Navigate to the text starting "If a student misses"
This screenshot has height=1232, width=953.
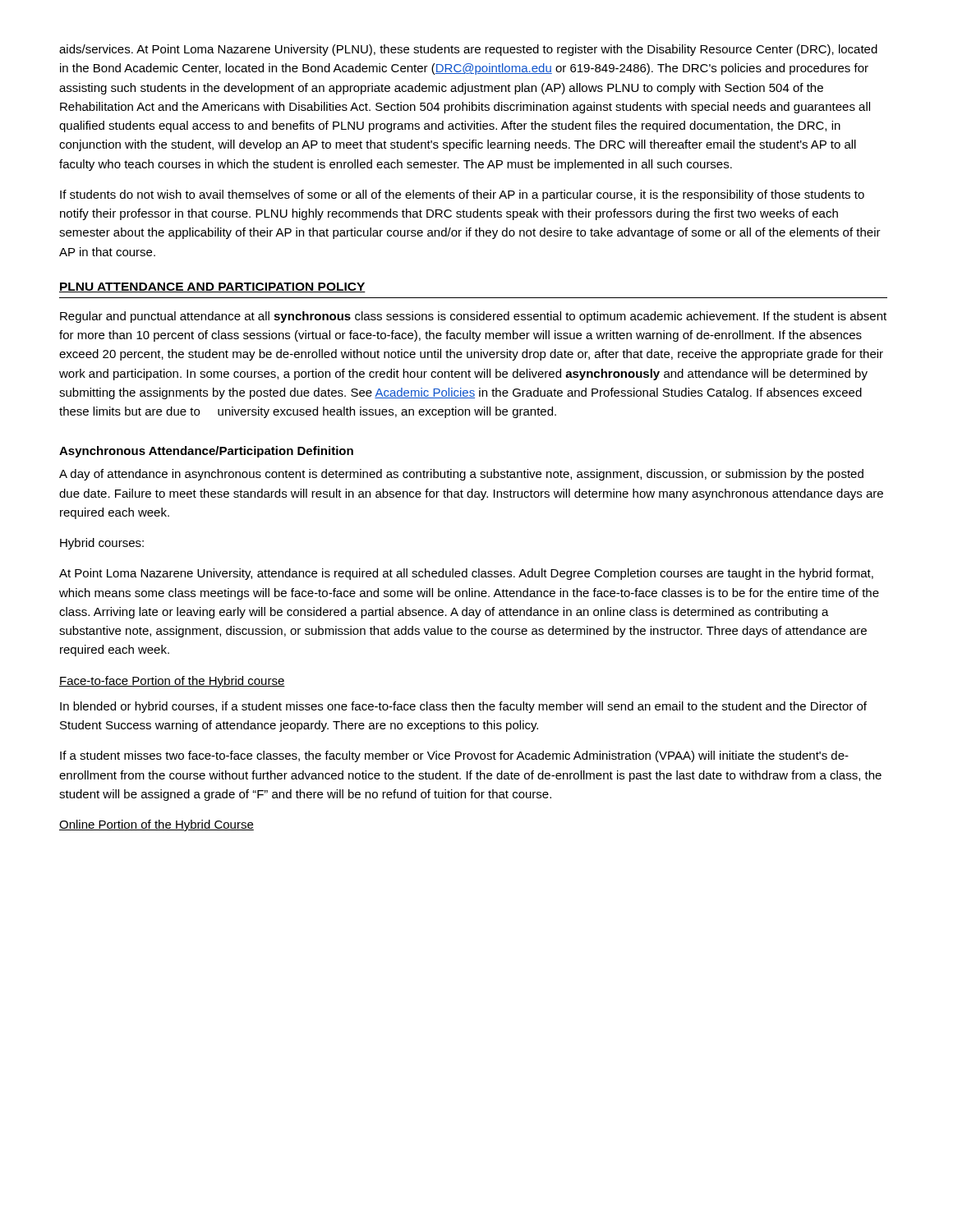pos(470,774)
